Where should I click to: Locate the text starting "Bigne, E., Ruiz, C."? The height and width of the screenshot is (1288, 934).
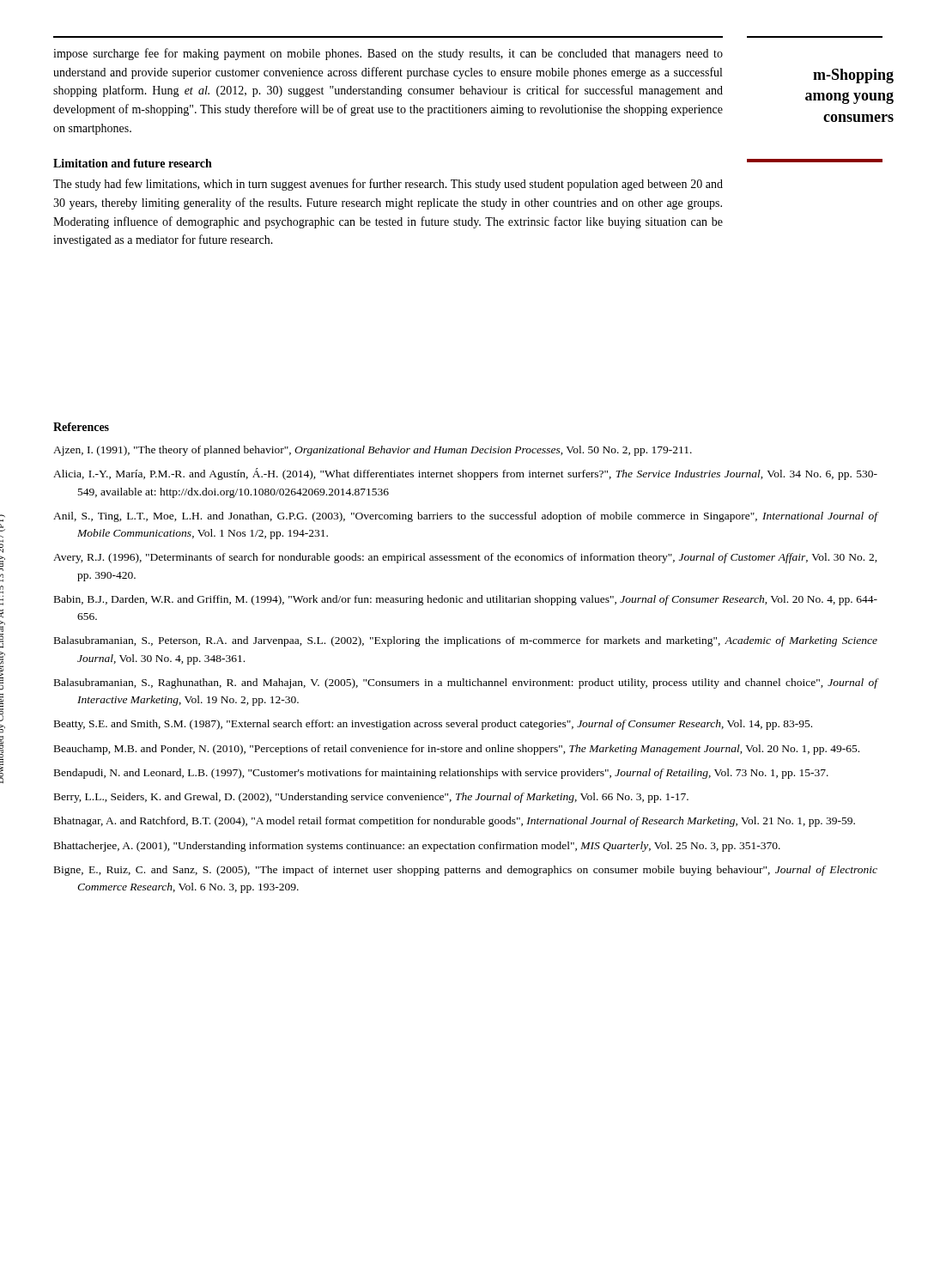pos(465,878)
